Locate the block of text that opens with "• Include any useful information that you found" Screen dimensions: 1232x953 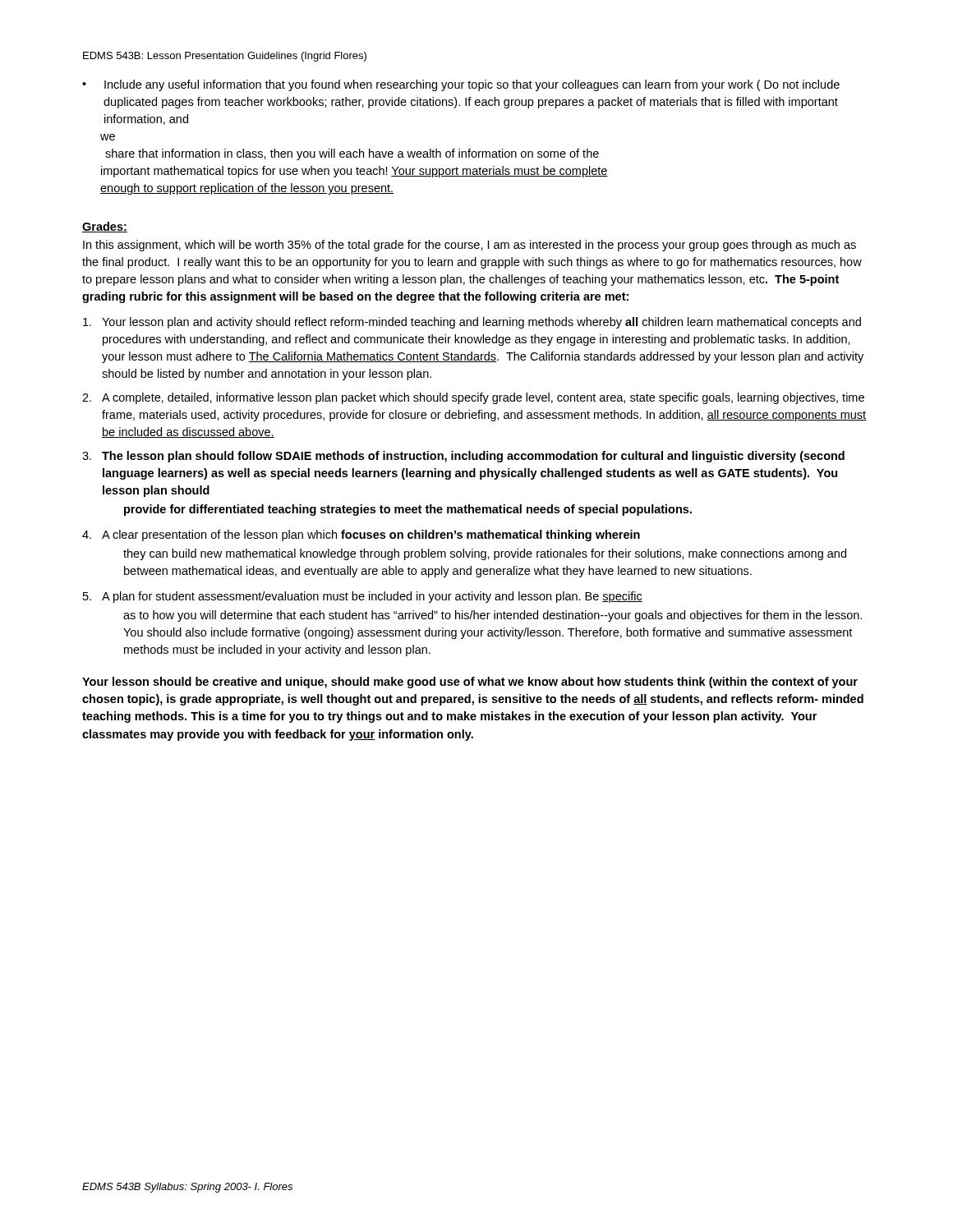click(x=476, y=102)
